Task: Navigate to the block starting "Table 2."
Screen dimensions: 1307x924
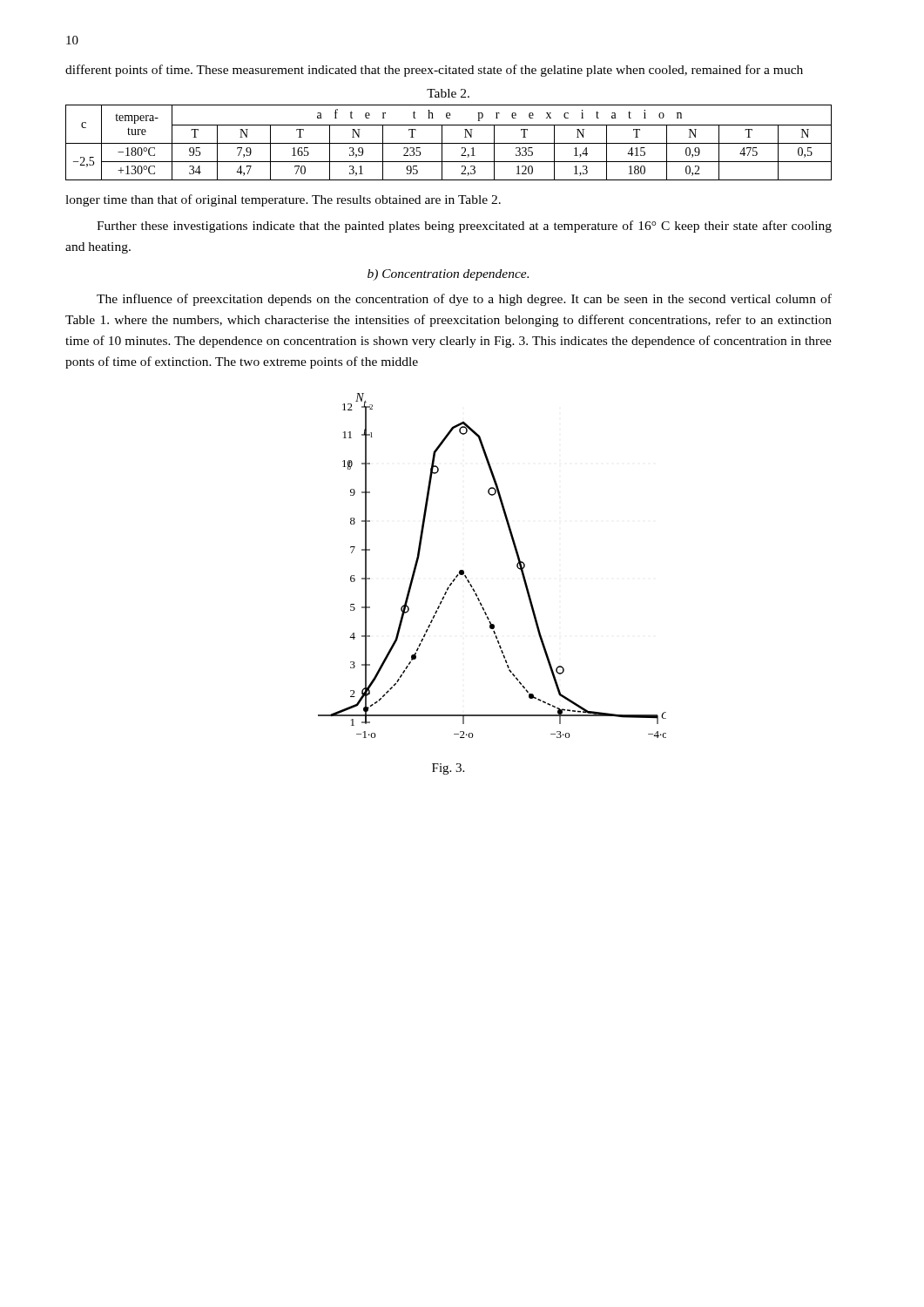Action: 449,93
